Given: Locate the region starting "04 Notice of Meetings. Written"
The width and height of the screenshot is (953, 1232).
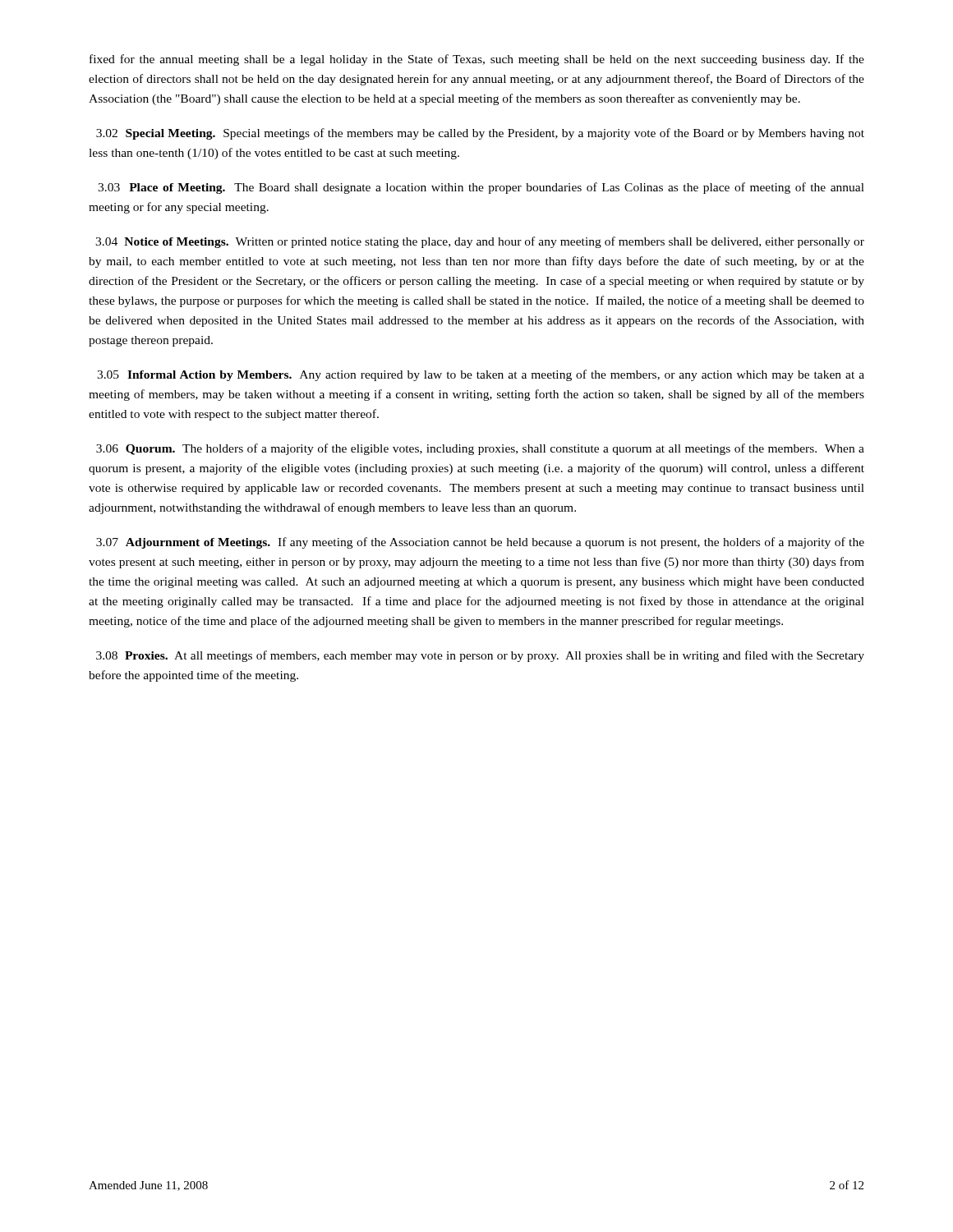Looking at the screenshot, I should point(476,291).
